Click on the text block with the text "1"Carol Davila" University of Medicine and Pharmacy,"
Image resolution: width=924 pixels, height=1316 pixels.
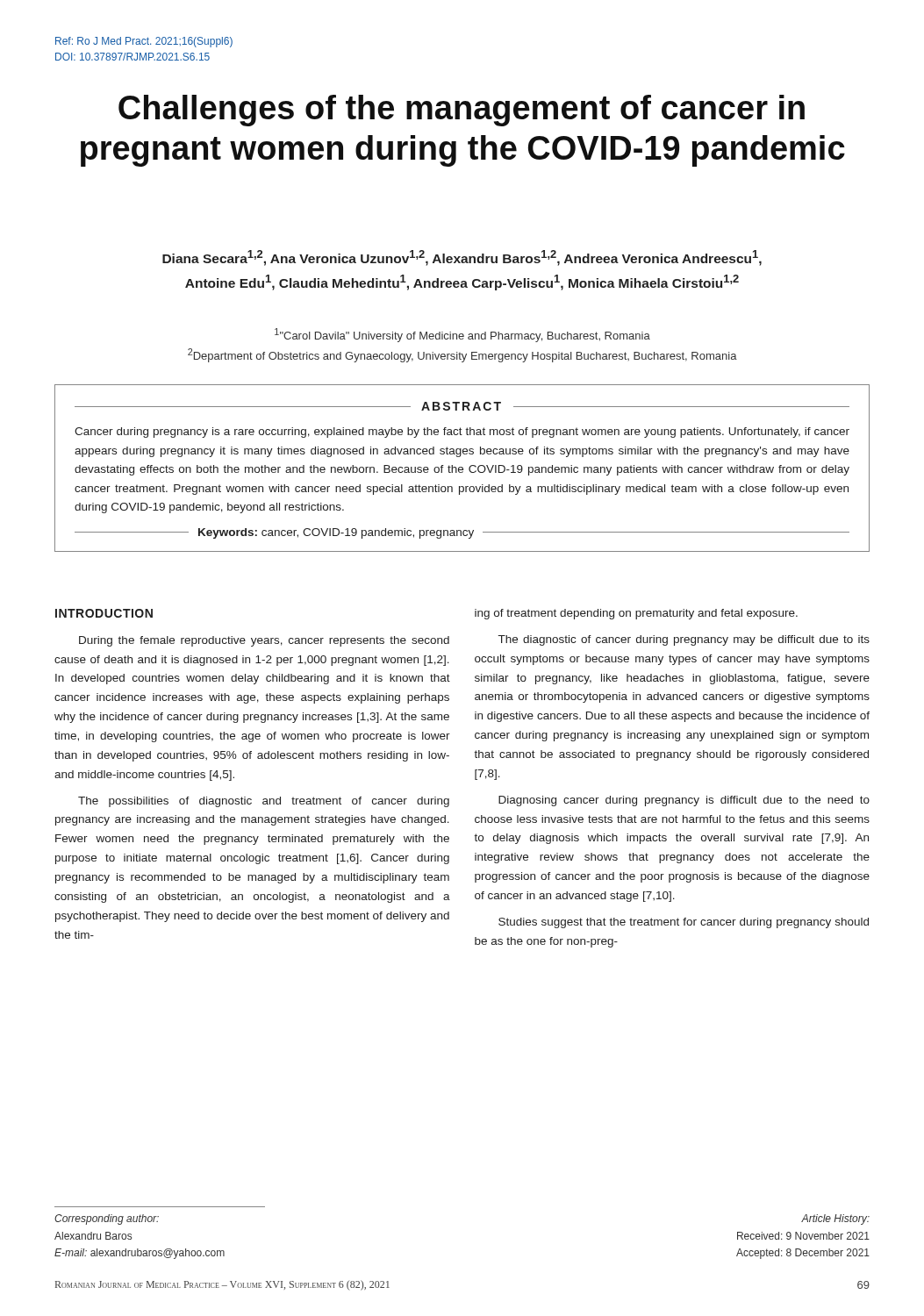coord(462,344)
